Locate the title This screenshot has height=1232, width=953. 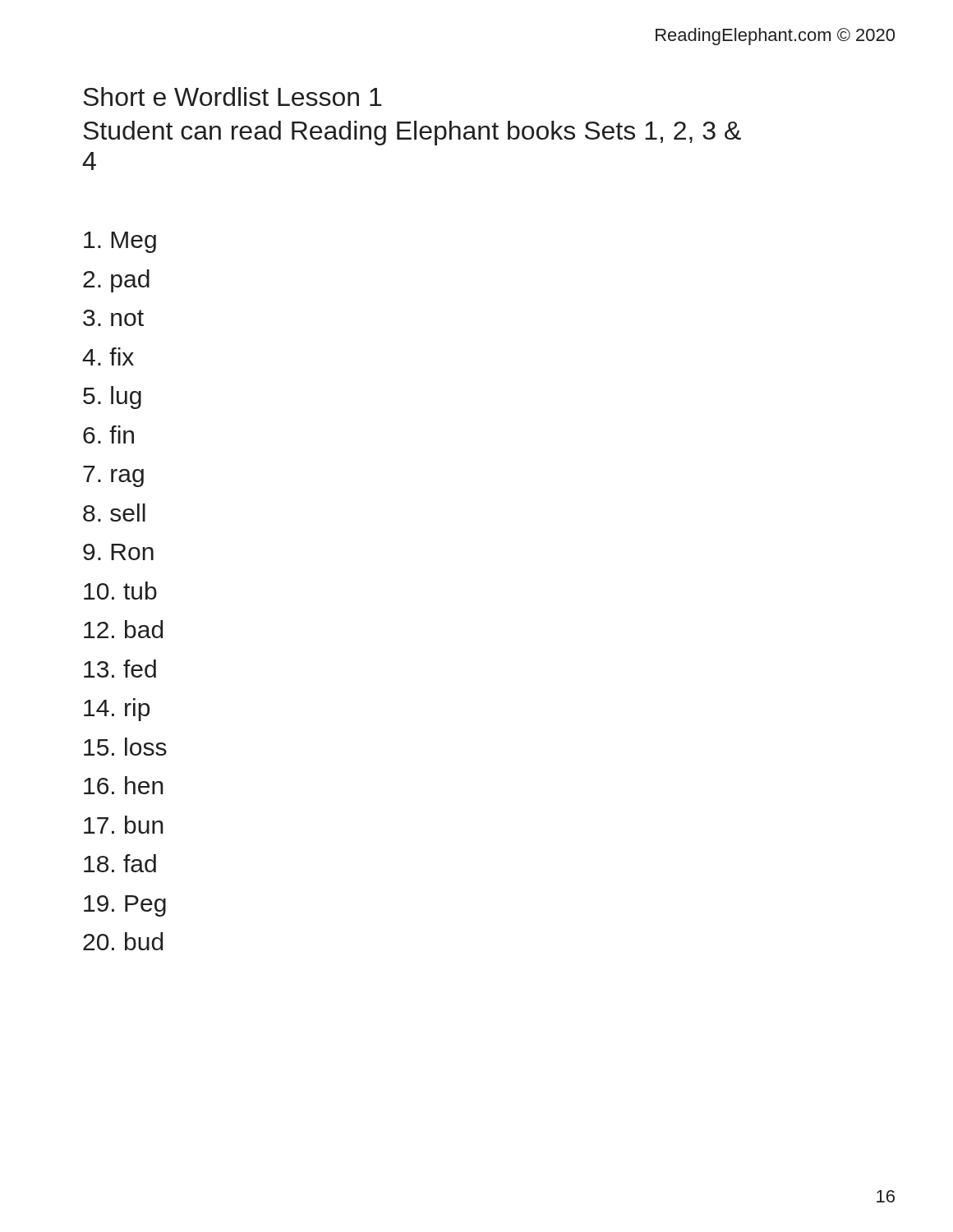coord(412,129)
